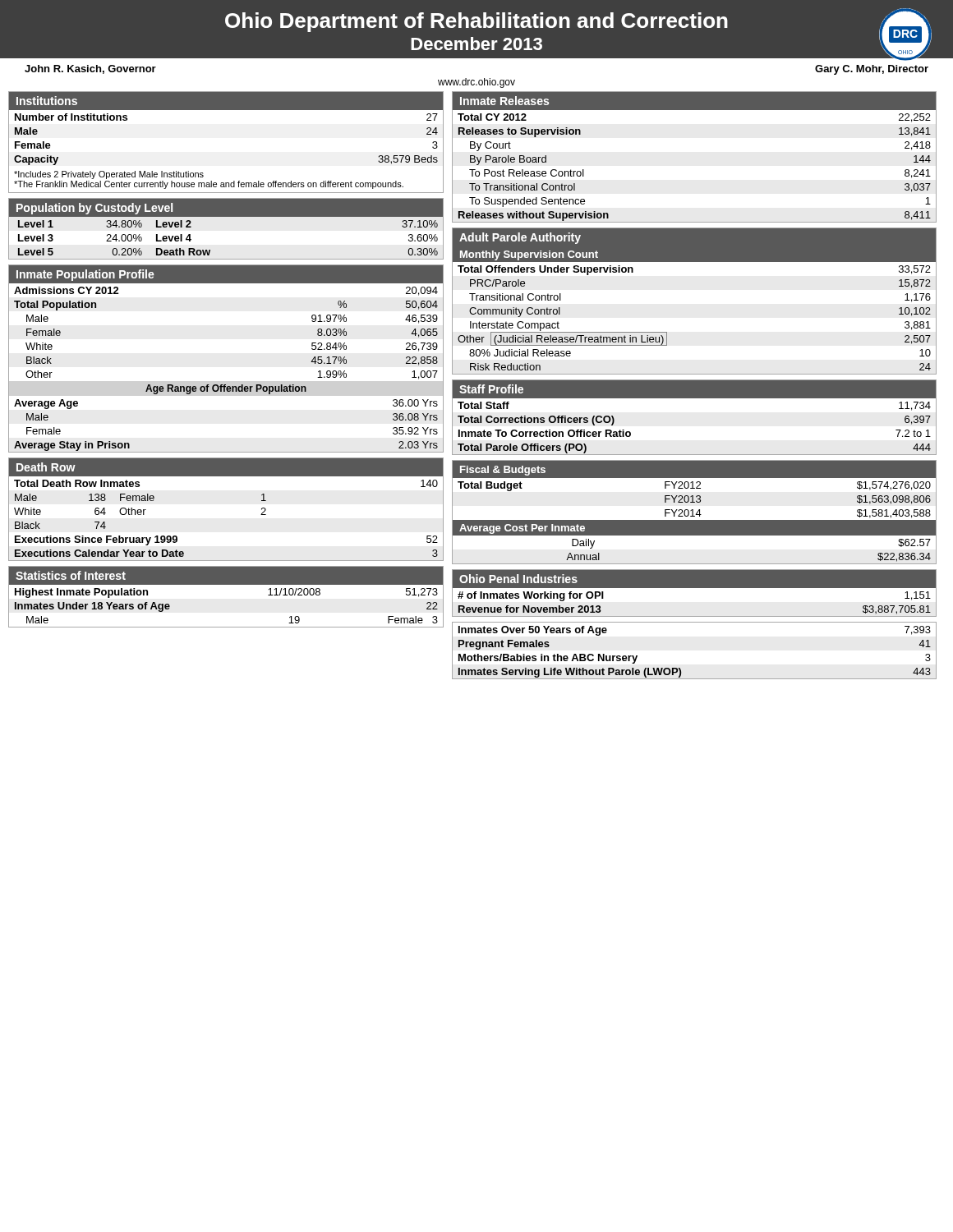The height and width of the screenshot is (1232, 953).
Task: Find the table that mentions "Risk Reduction"
Action: click(x=694, y=301)
